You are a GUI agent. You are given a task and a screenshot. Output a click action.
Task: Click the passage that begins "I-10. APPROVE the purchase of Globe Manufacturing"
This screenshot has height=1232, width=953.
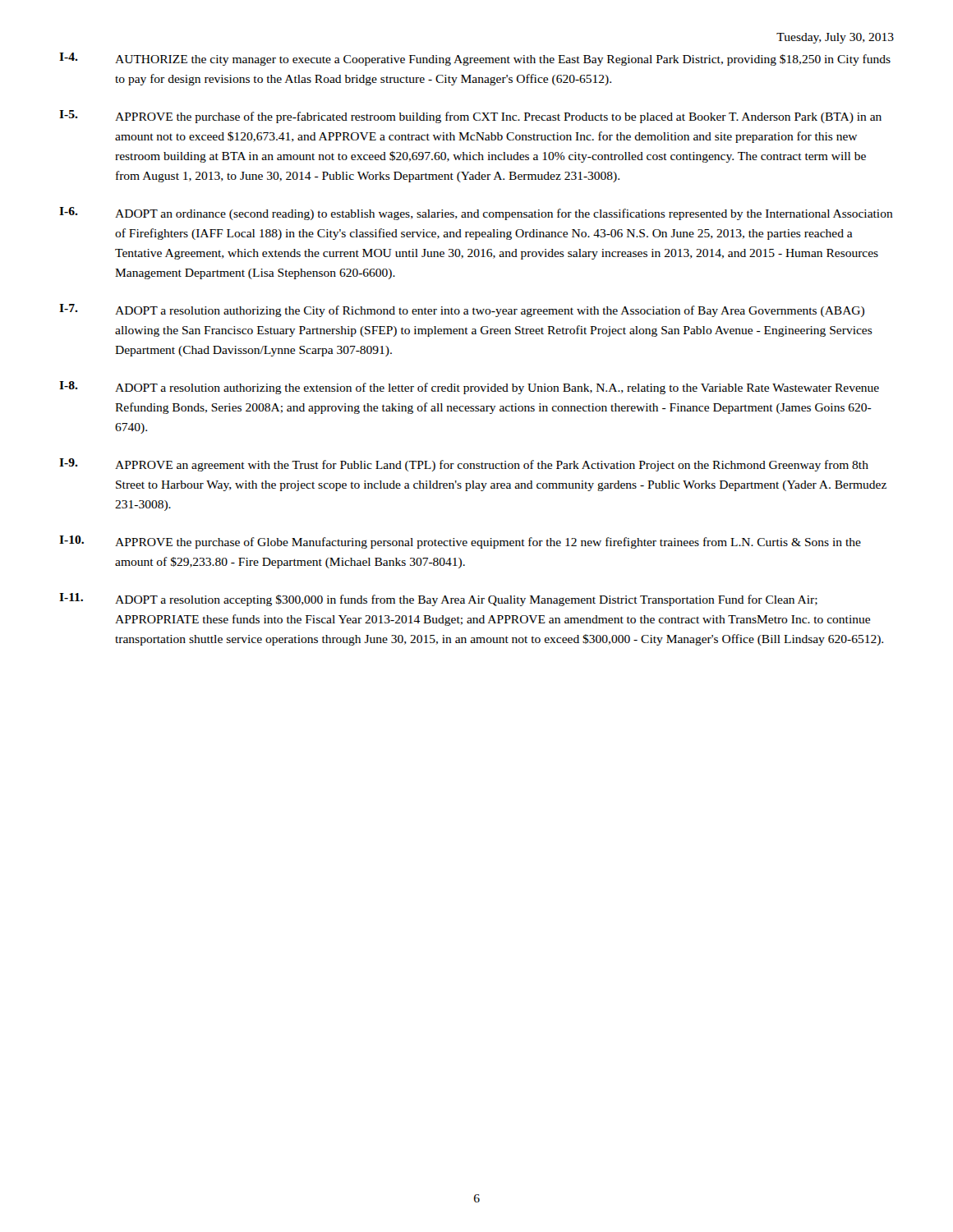pyautogui.click(x=476, y=552)
